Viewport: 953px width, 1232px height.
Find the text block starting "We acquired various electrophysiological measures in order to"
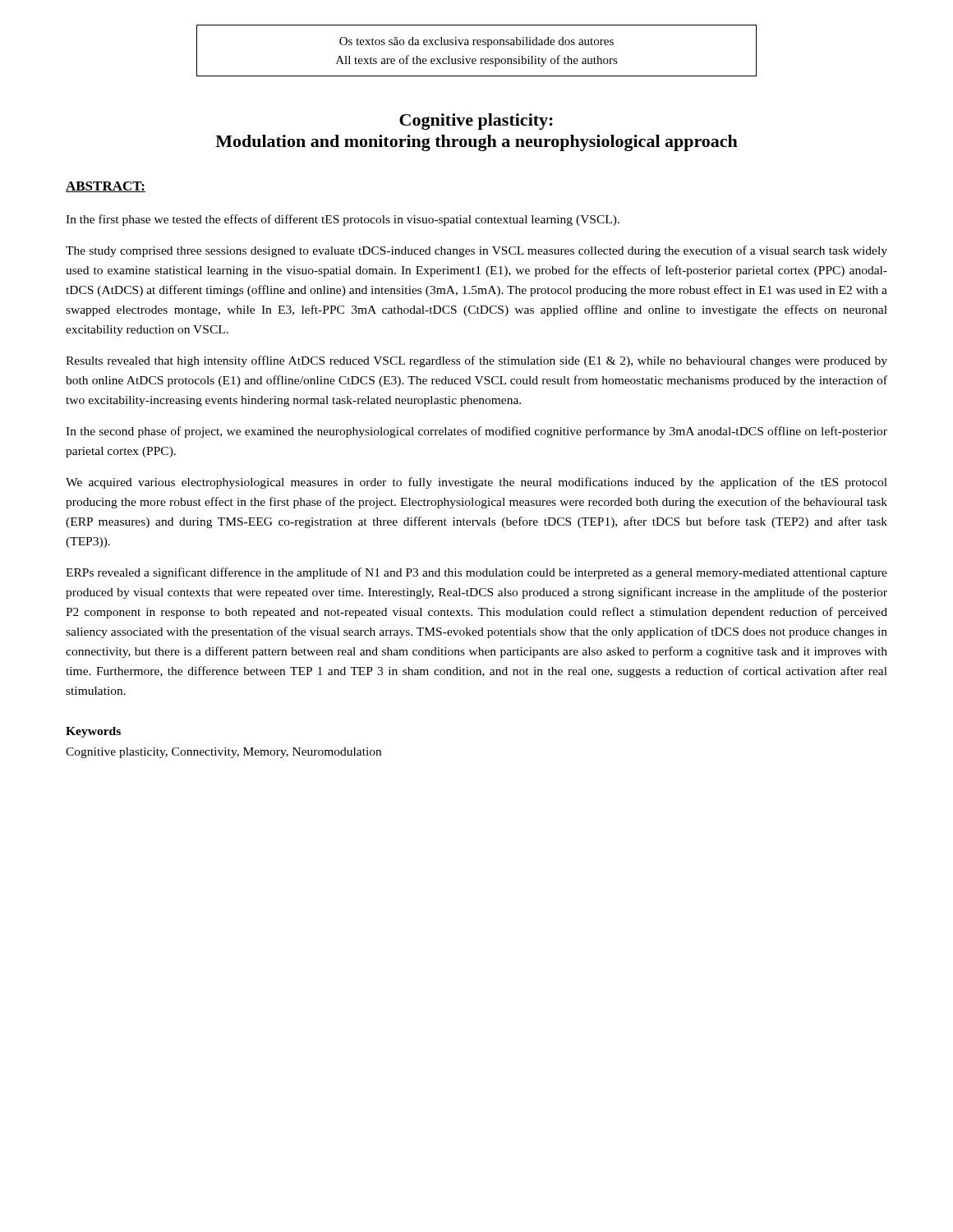[x=476, y=511]
